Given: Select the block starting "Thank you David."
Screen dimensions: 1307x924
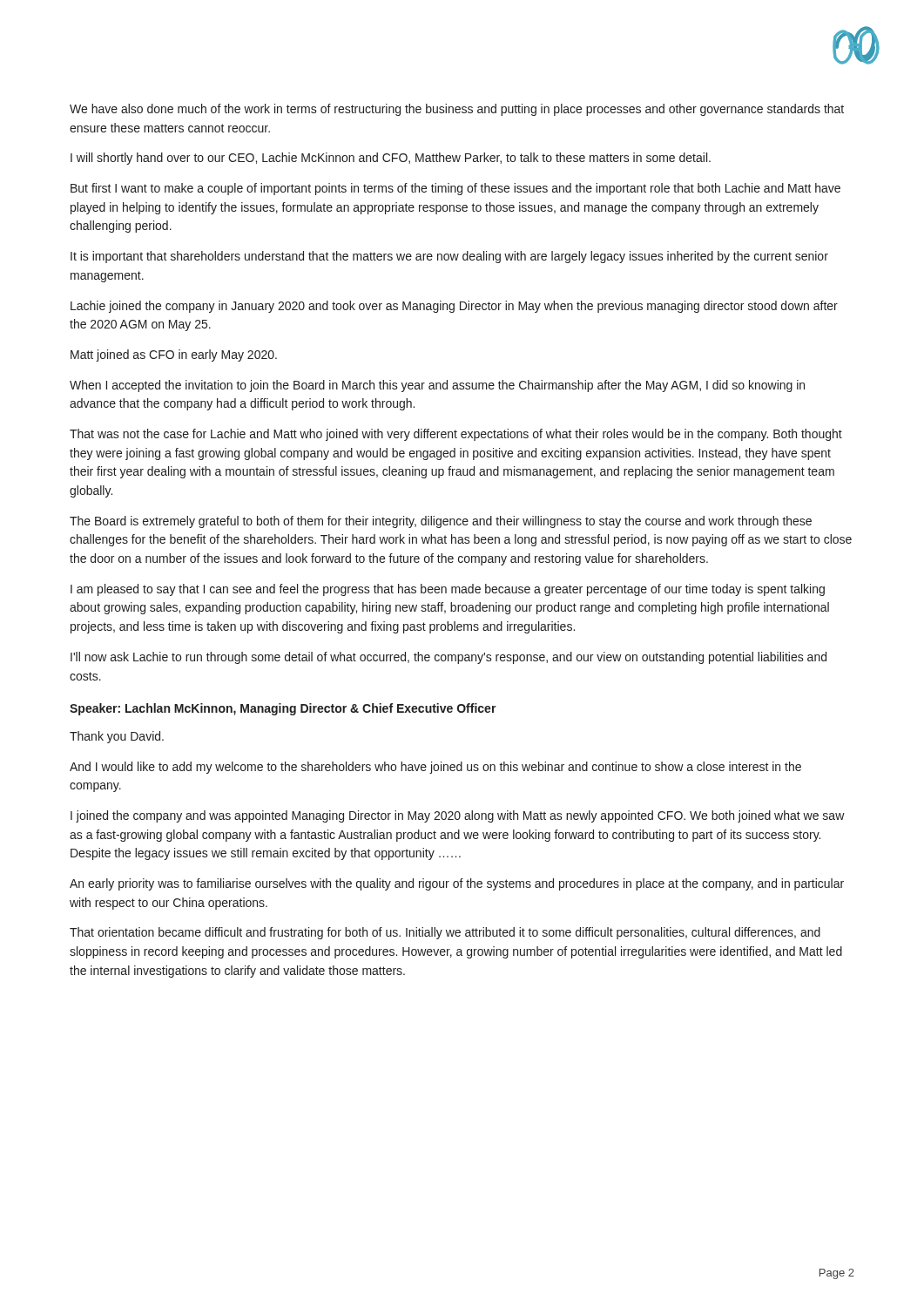Looking at the screenshot, I should coord(117,737).
